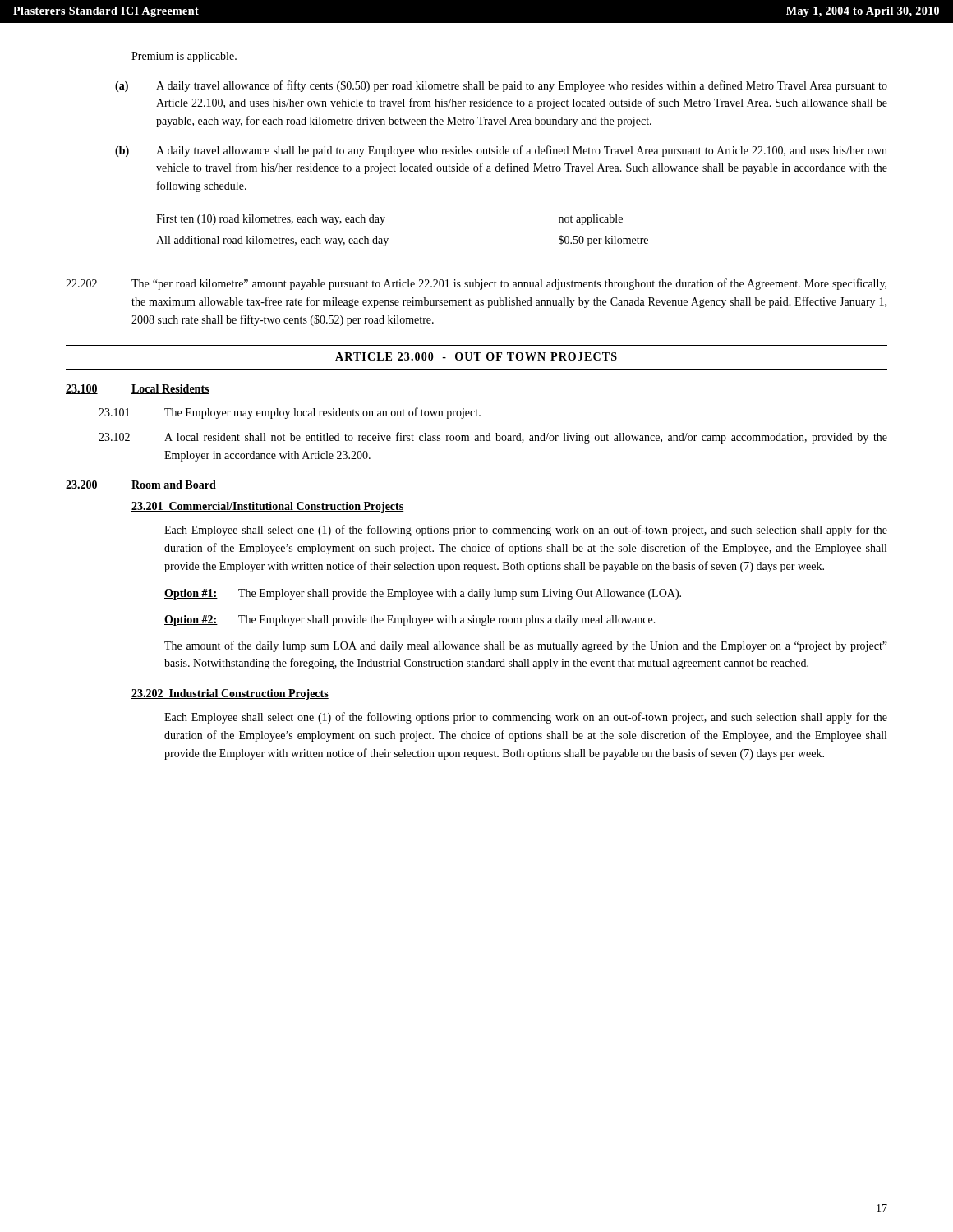The height and width of the screenshot is (1232, 953).
Task: Click where it says "ARTICLE 23.000 - OUT OF TOWN PROJECTS"
Action: click(x=476, y=357)
